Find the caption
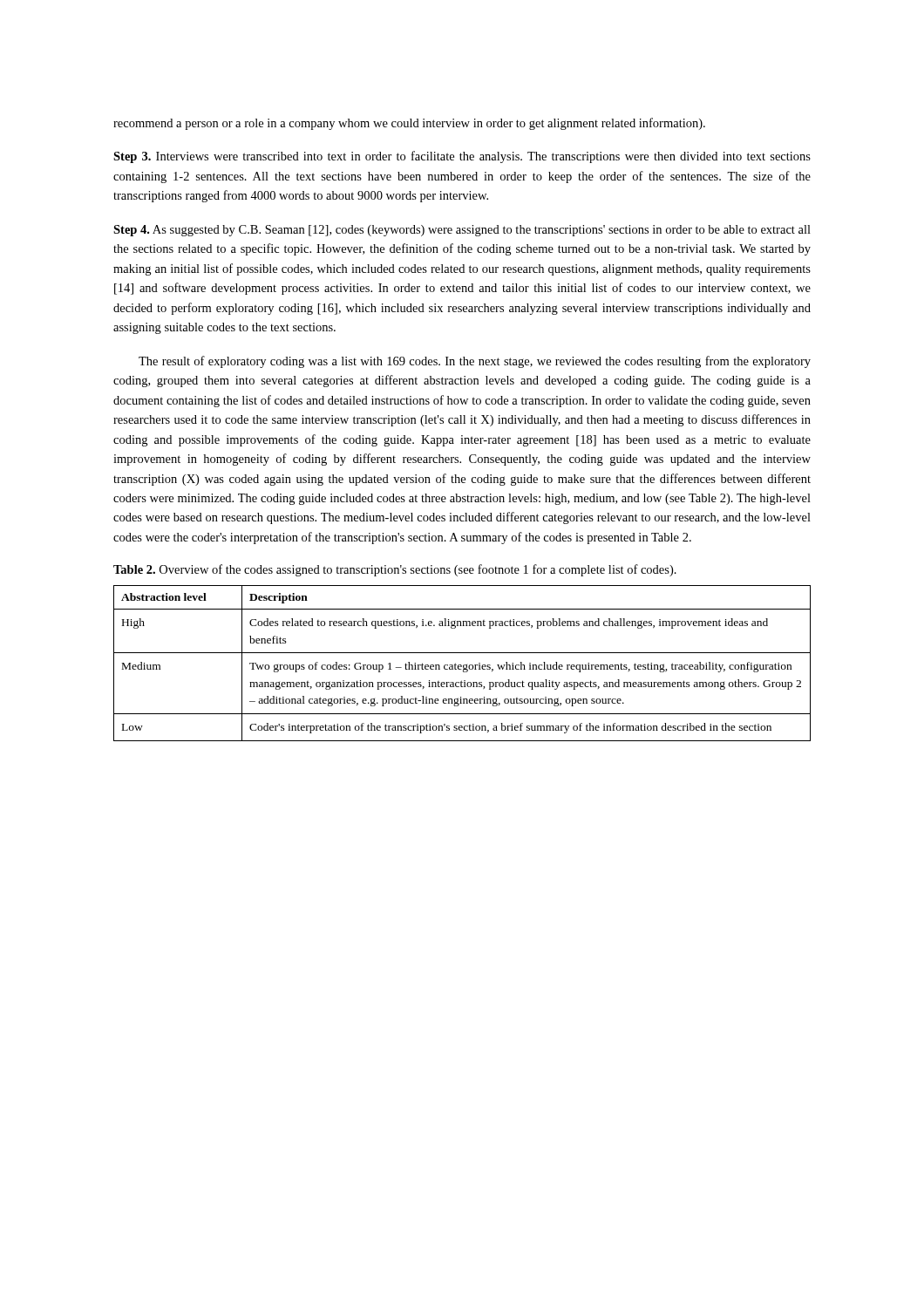 [395, 570]
